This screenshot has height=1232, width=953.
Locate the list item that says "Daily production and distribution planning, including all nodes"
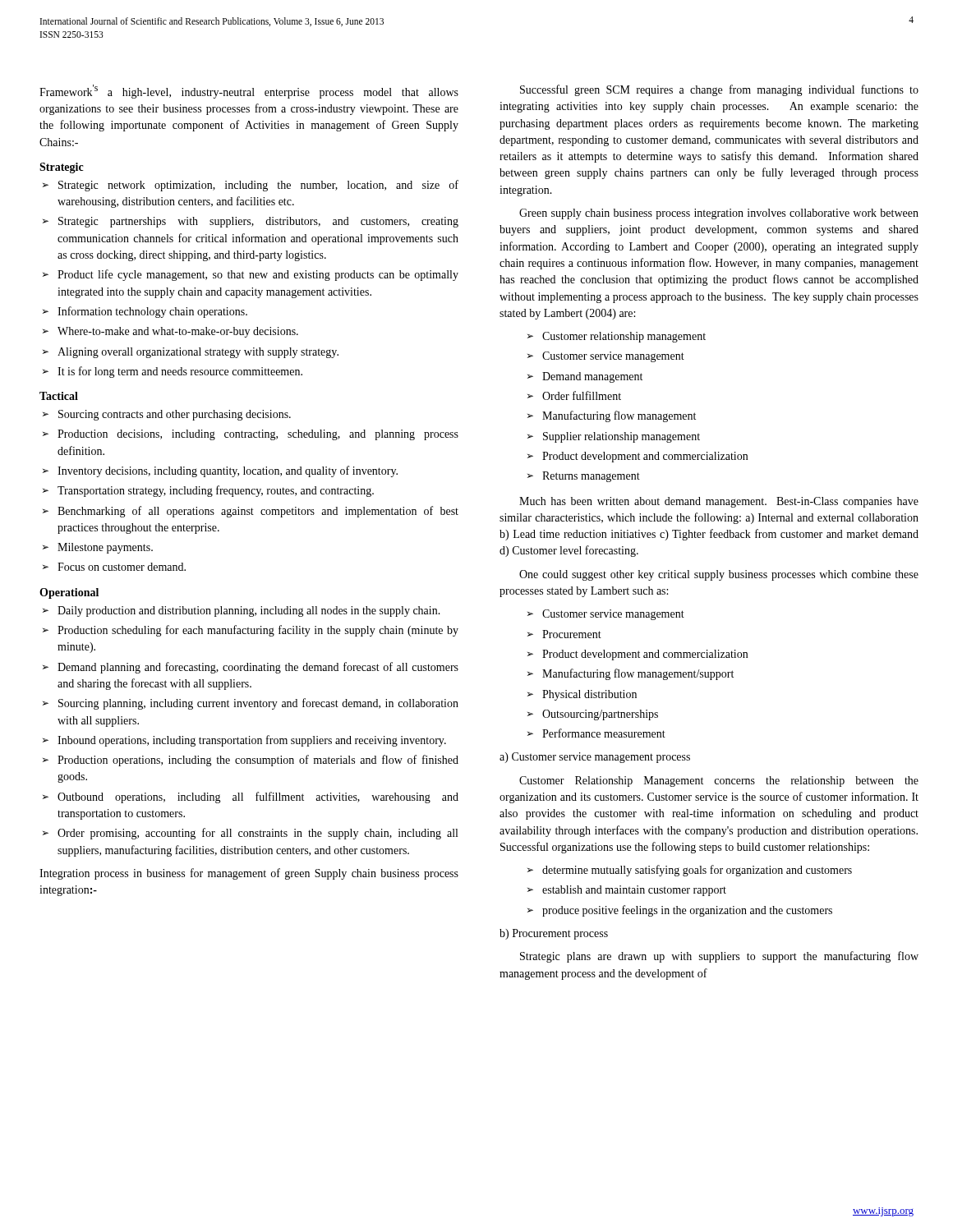[x=249, y=610]
